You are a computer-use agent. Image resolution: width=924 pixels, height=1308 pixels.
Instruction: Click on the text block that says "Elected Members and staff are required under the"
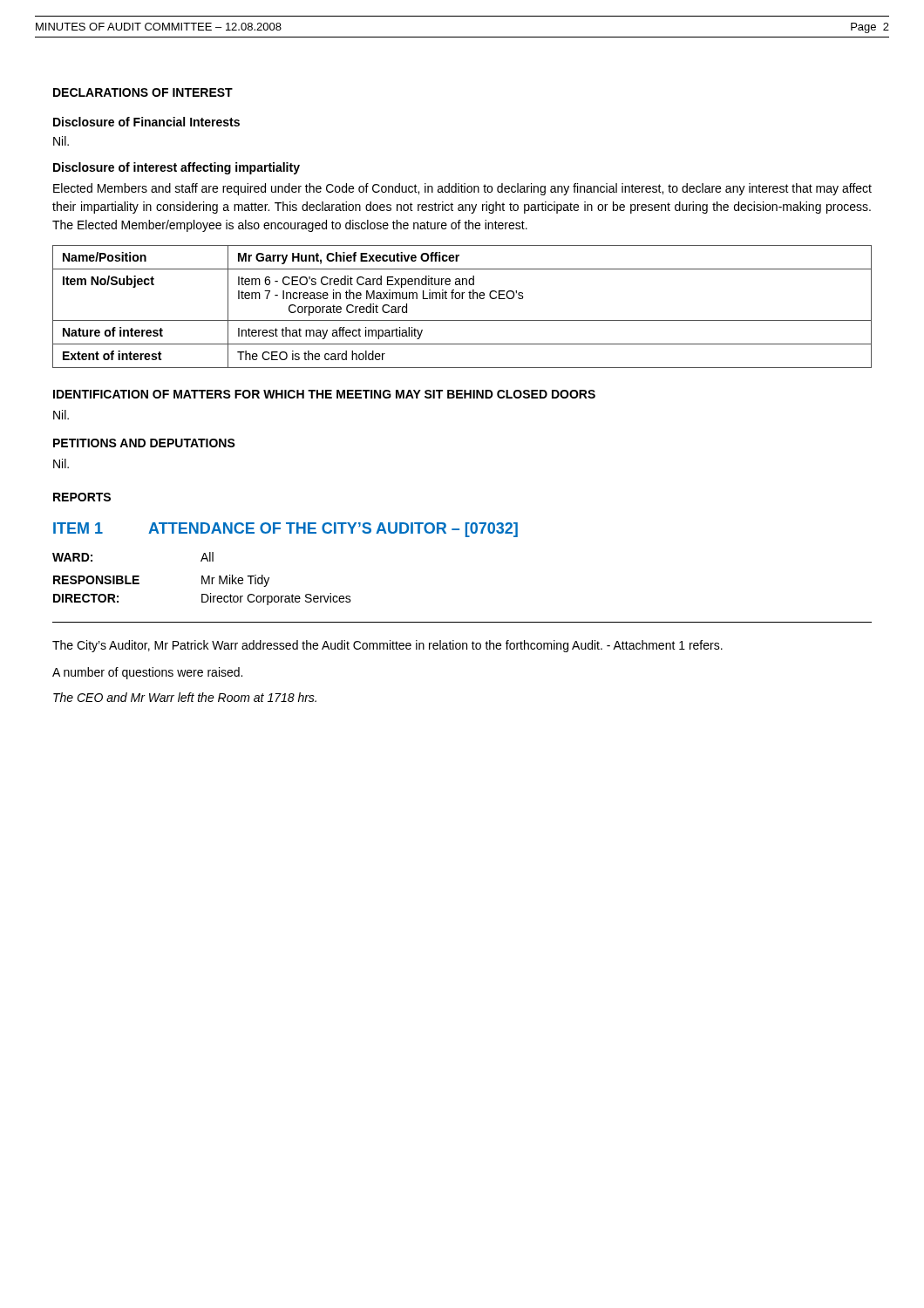[x=462, y=207]
